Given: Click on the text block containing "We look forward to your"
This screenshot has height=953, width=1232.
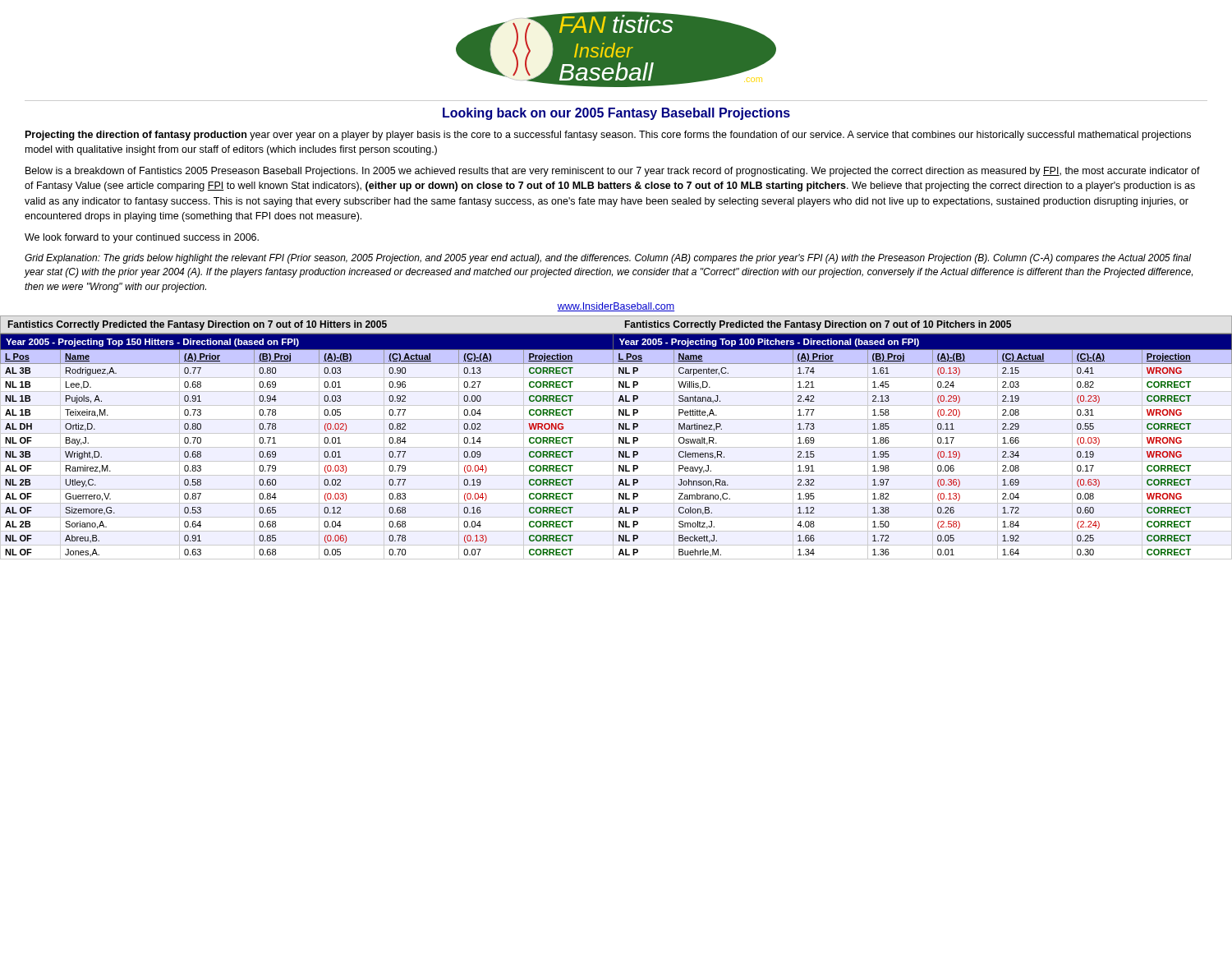Looking at the screenshot, I should [142, 237].
